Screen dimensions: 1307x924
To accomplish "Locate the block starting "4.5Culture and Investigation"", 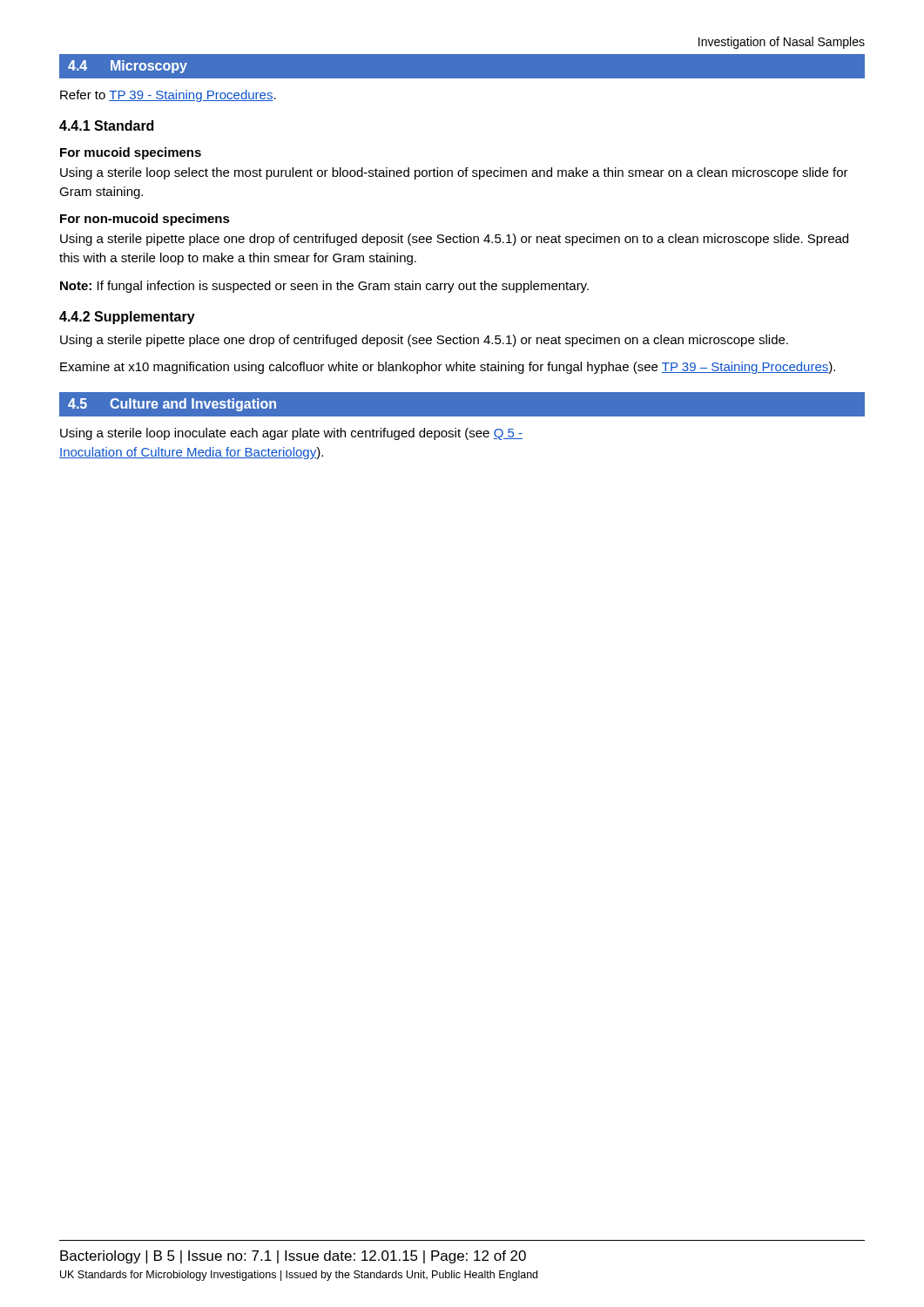I will pos(172,404).
